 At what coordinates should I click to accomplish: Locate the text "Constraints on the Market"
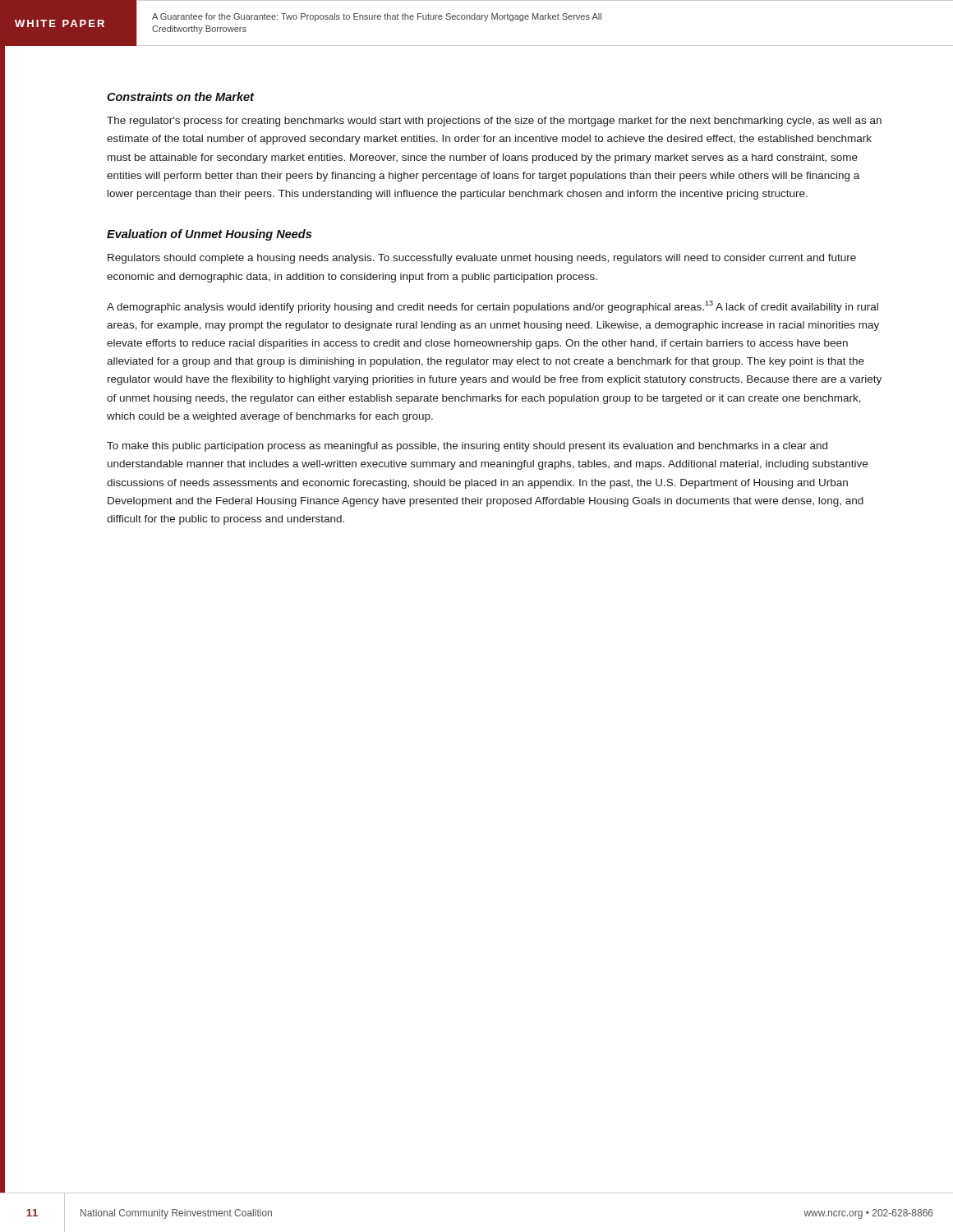(x=180, y=97)
